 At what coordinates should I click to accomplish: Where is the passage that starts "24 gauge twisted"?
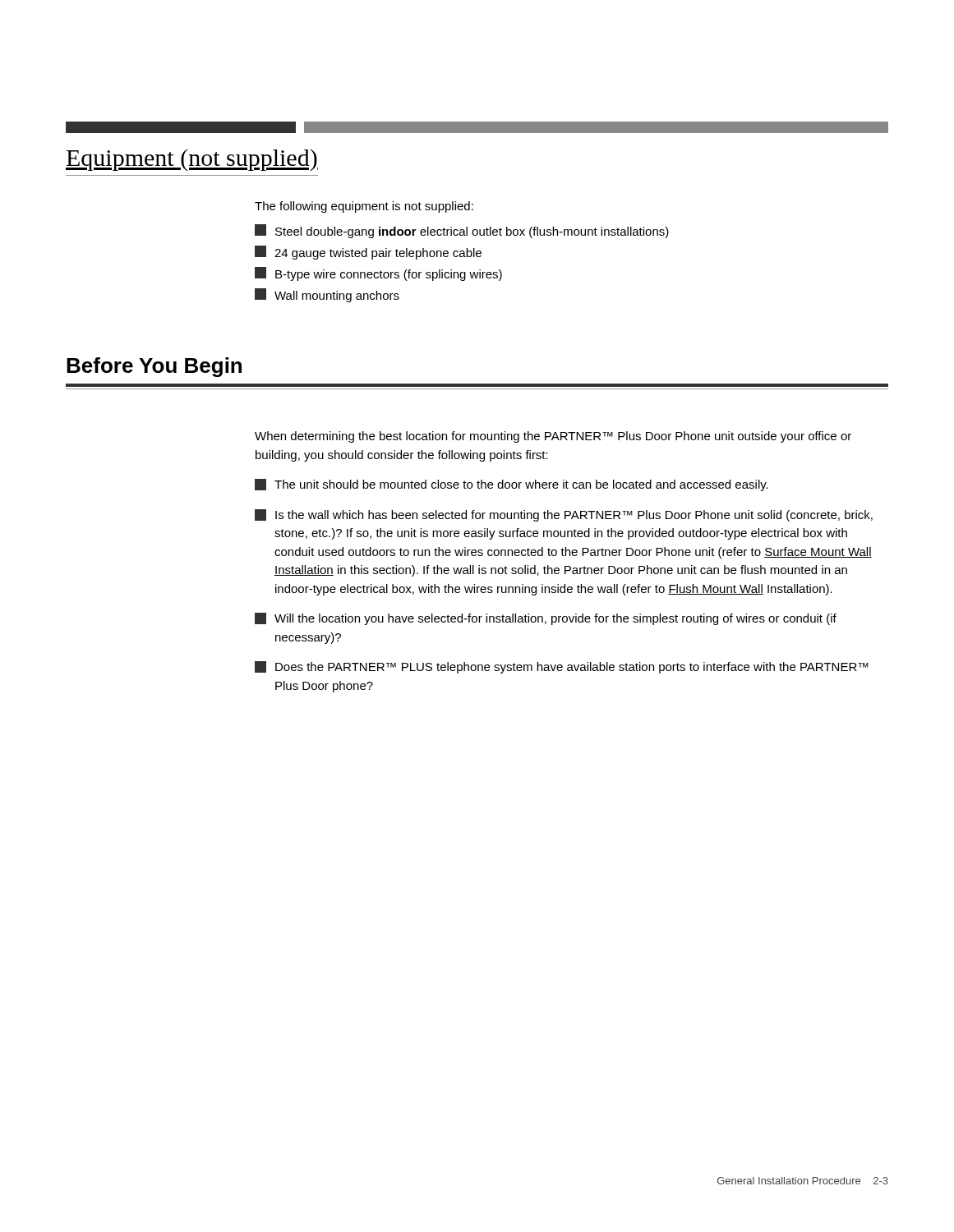pos(368,253)
